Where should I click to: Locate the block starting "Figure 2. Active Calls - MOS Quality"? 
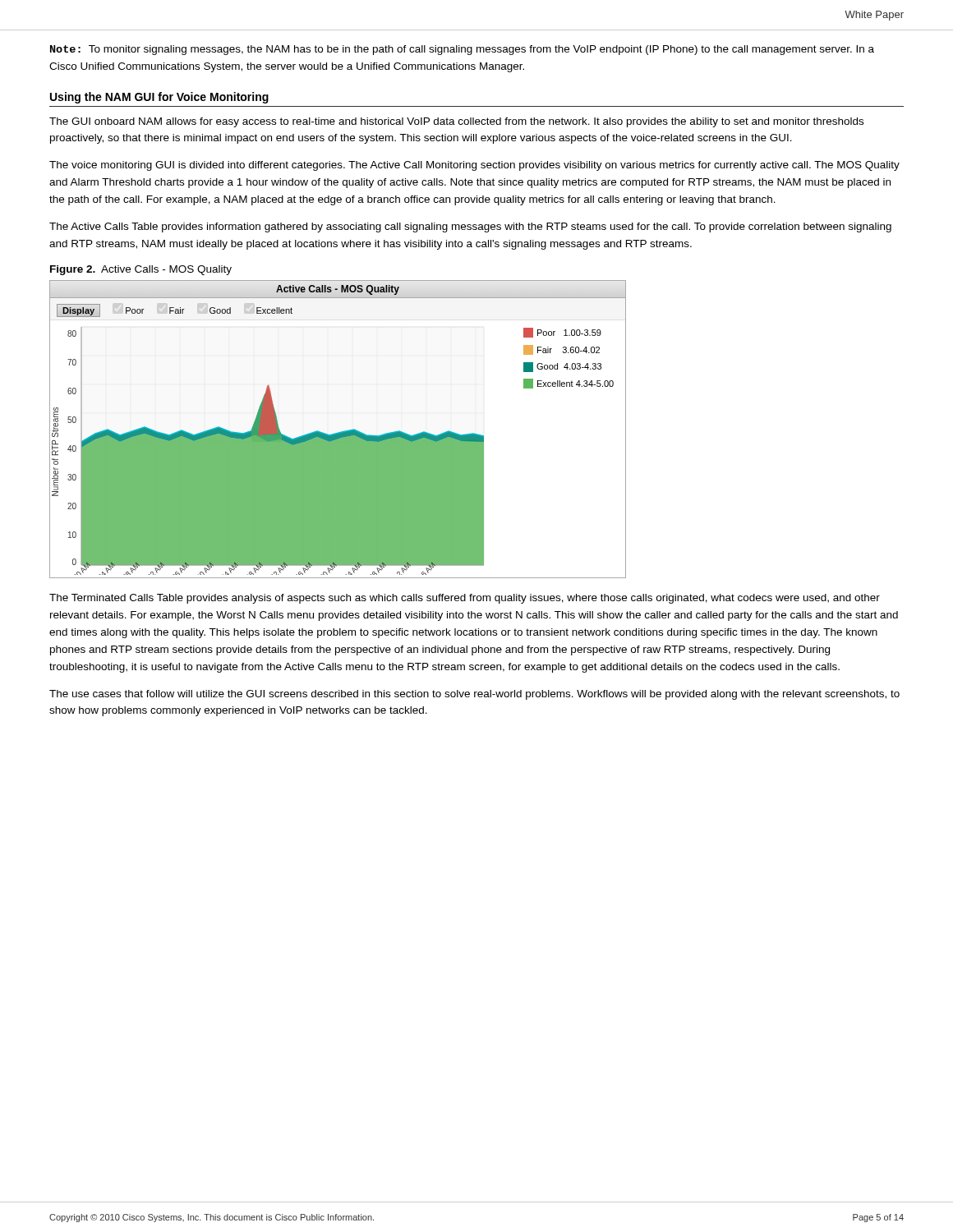(x=141, y=269)
